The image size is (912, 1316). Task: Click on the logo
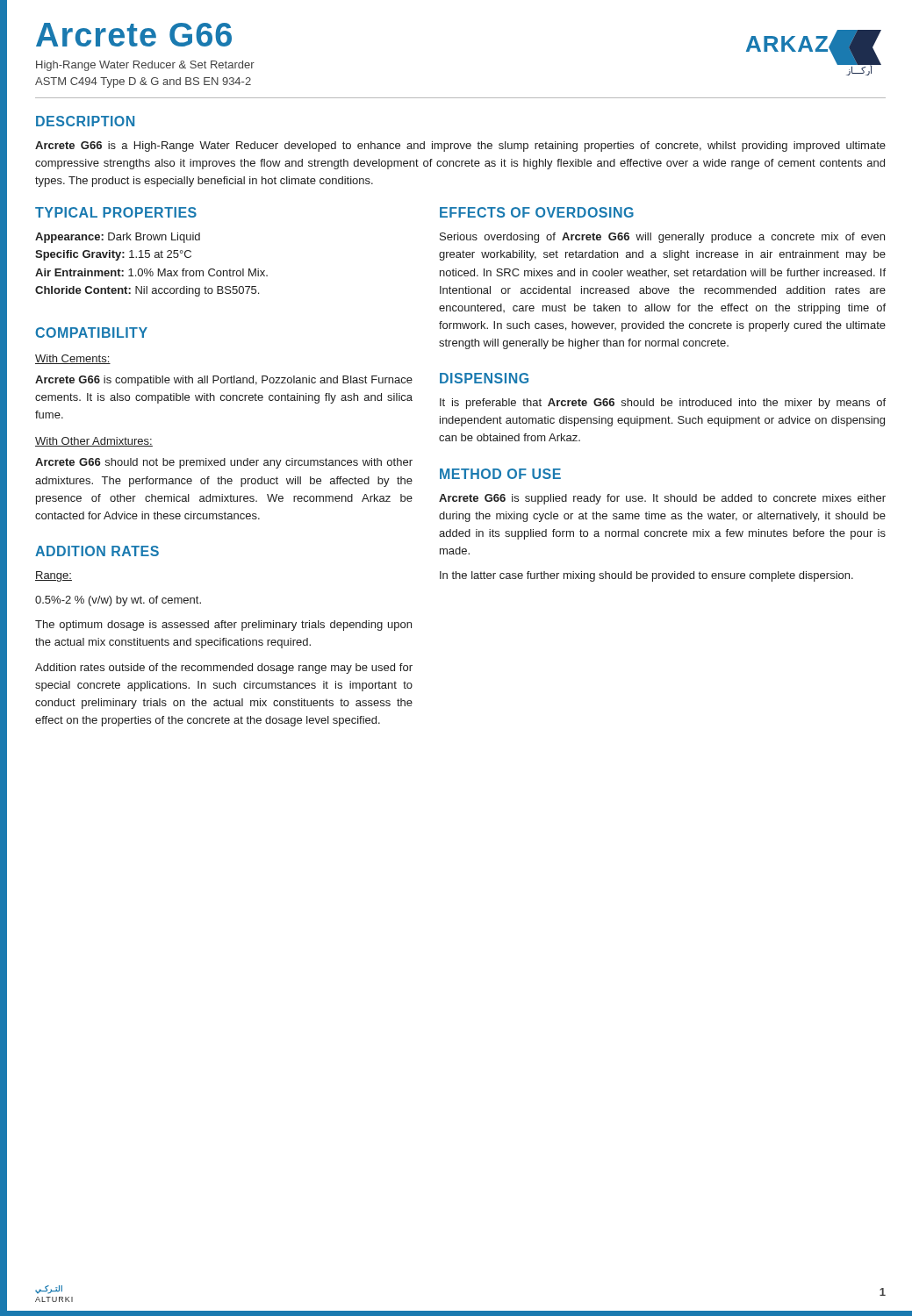(x=815, y=49)
